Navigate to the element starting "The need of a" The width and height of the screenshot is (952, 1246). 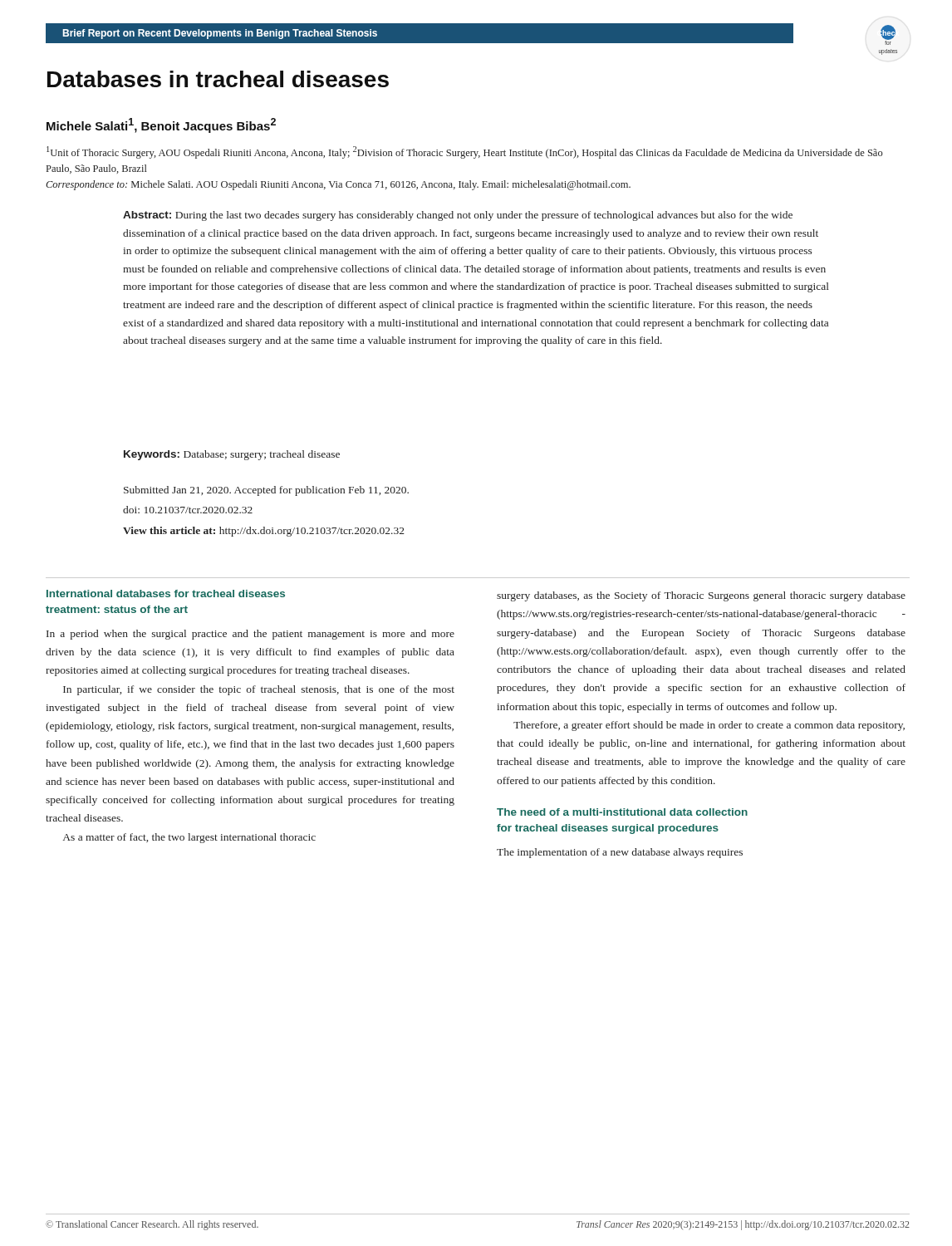tap(622, 820)
